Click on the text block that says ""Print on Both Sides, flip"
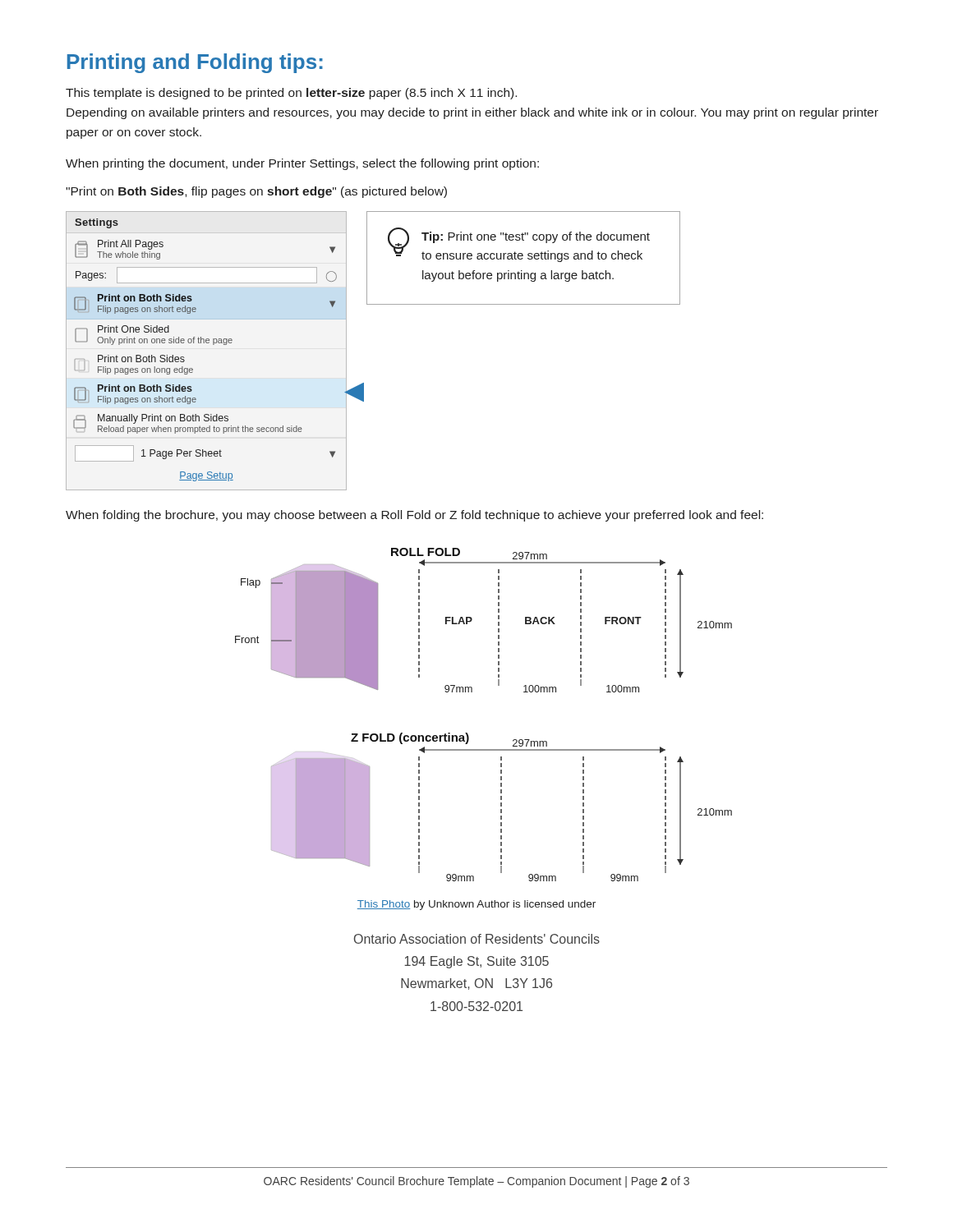Image resolution: width=953 pixels, height=1232 pixels. 257,191
